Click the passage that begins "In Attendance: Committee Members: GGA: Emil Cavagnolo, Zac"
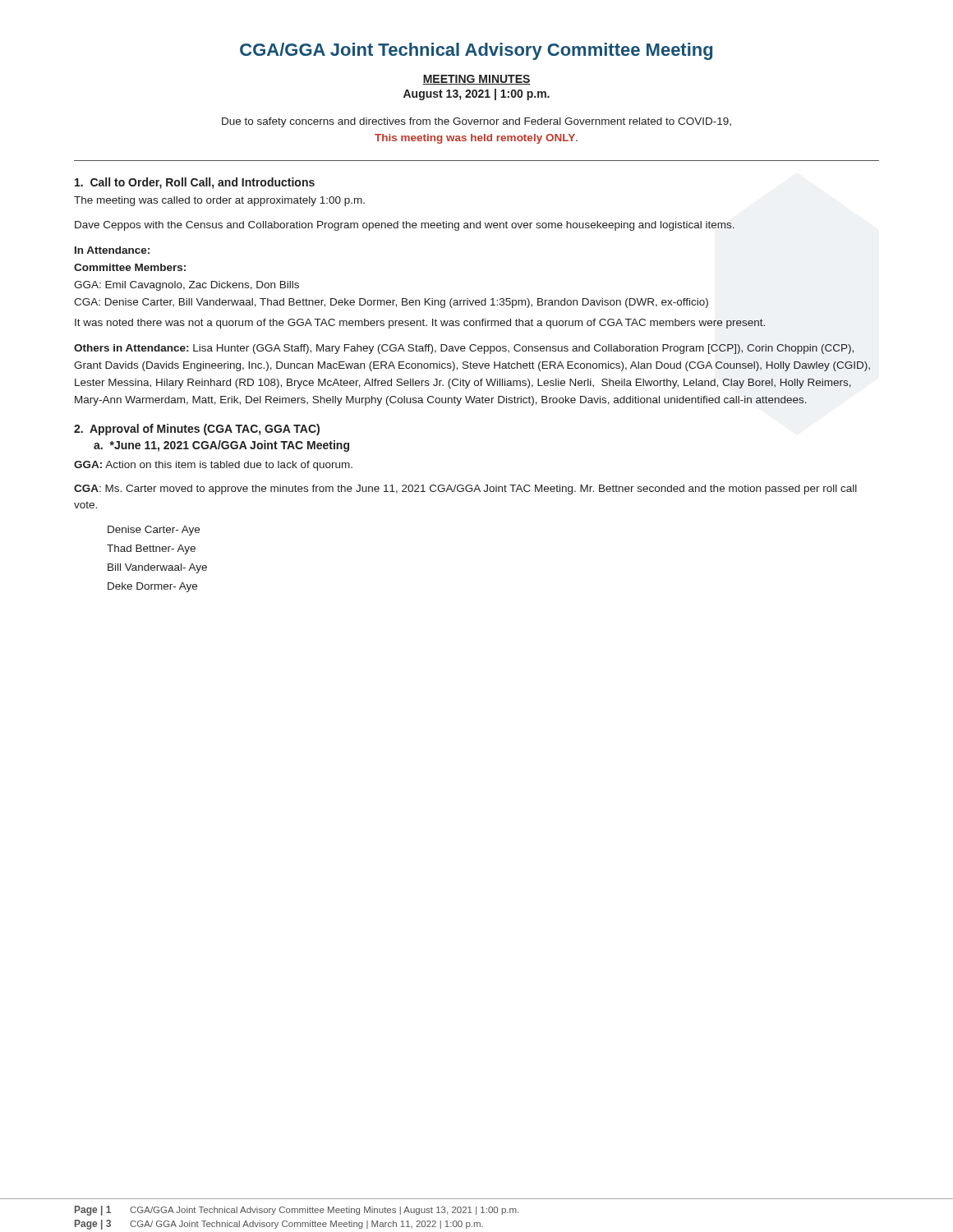The image size is (953, 1232). (112, 250)
